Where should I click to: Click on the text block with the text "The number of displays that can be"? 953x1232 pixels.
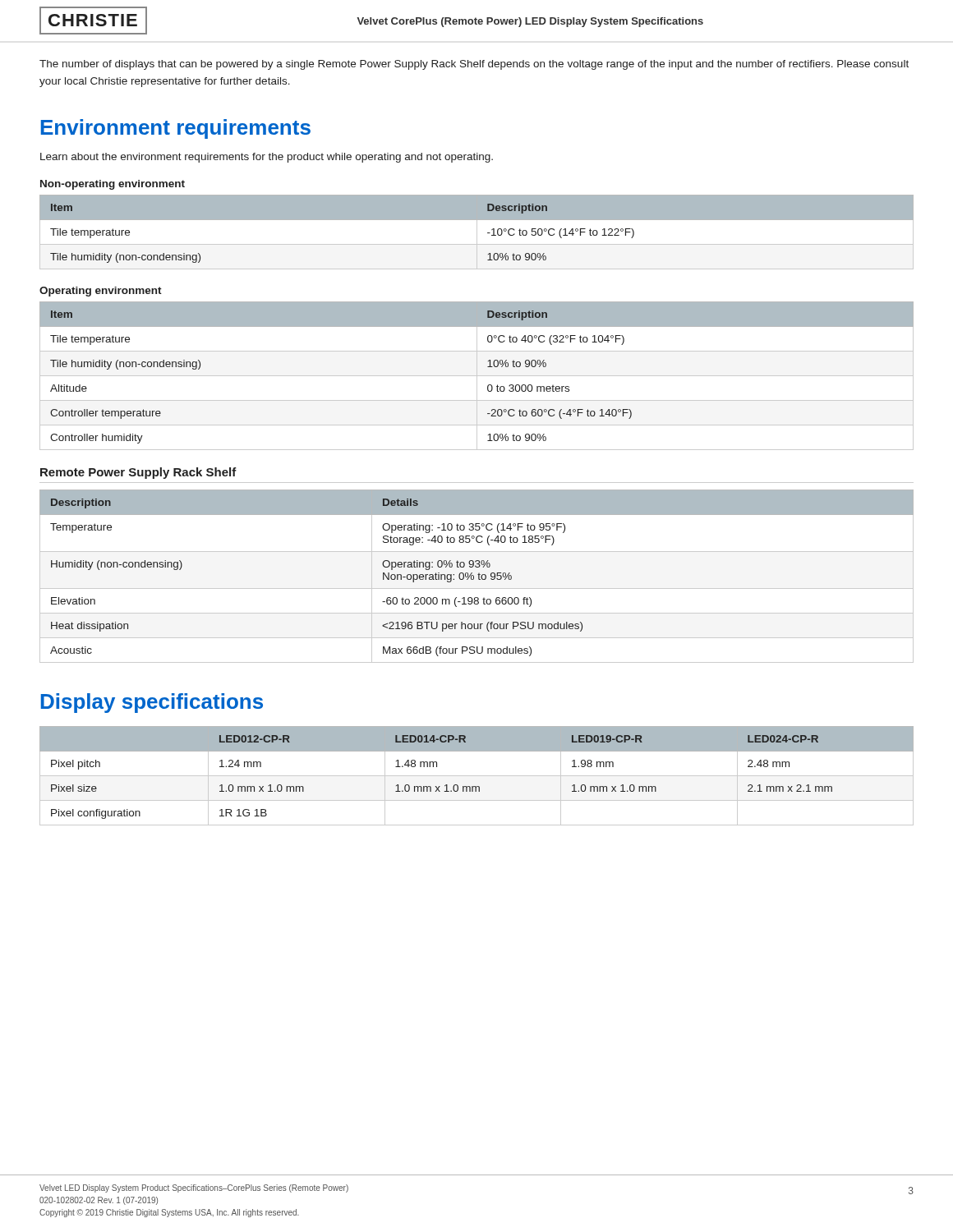[474, 72]
